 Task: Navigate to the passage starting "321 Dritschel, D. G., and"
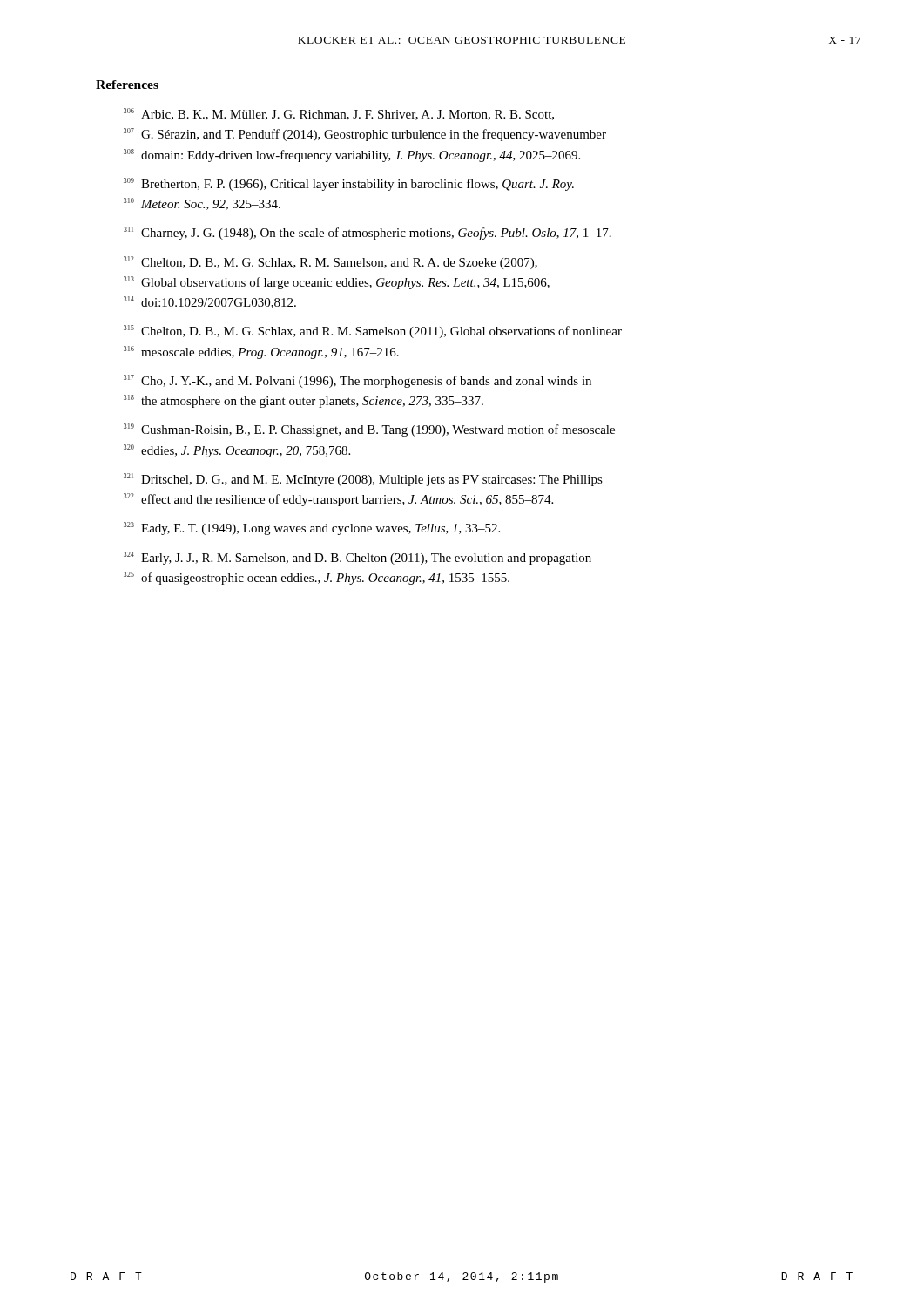[479, 480]
